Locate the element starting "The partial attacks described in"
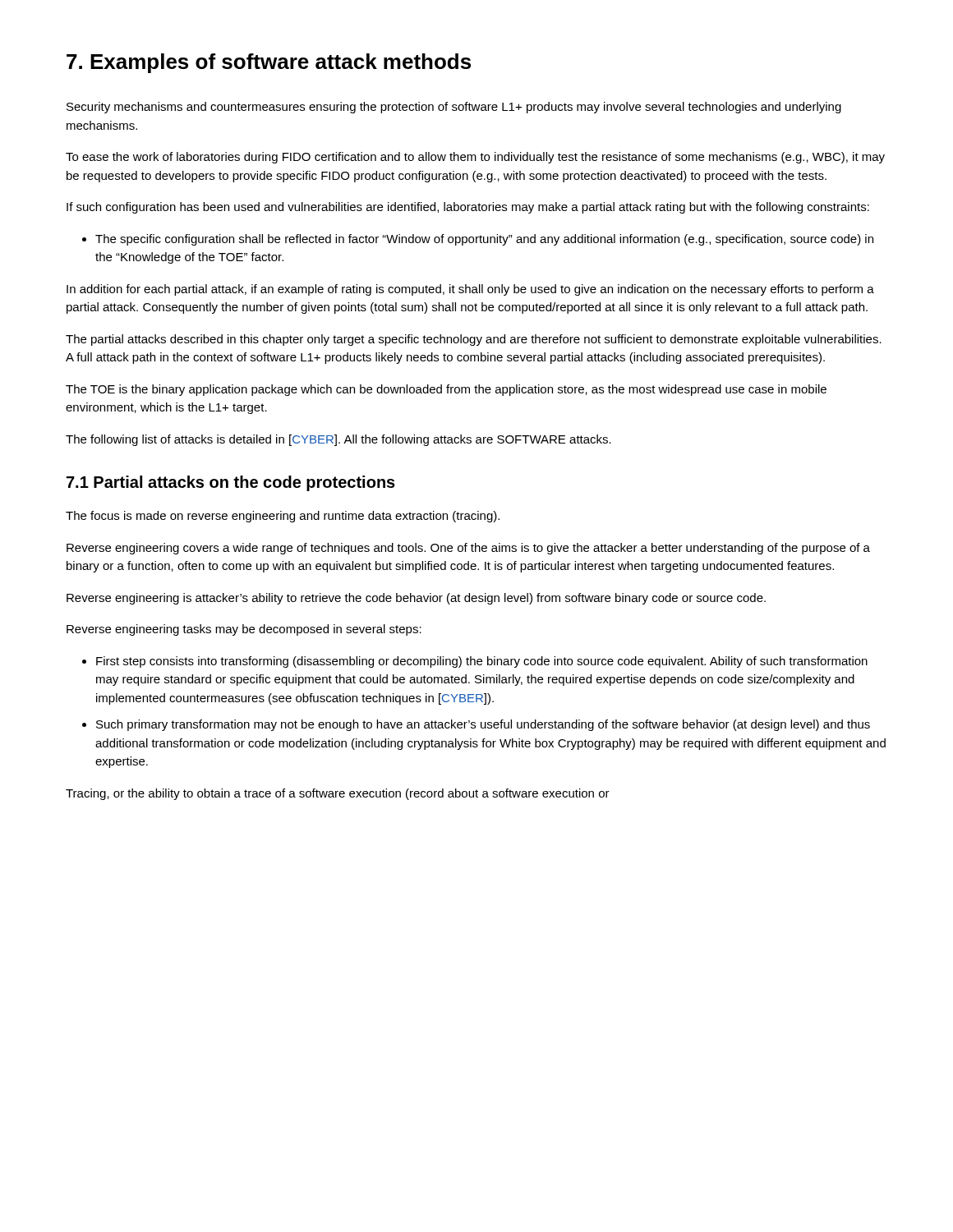Viewport: 953px width, 1232px height. (476, 348)
